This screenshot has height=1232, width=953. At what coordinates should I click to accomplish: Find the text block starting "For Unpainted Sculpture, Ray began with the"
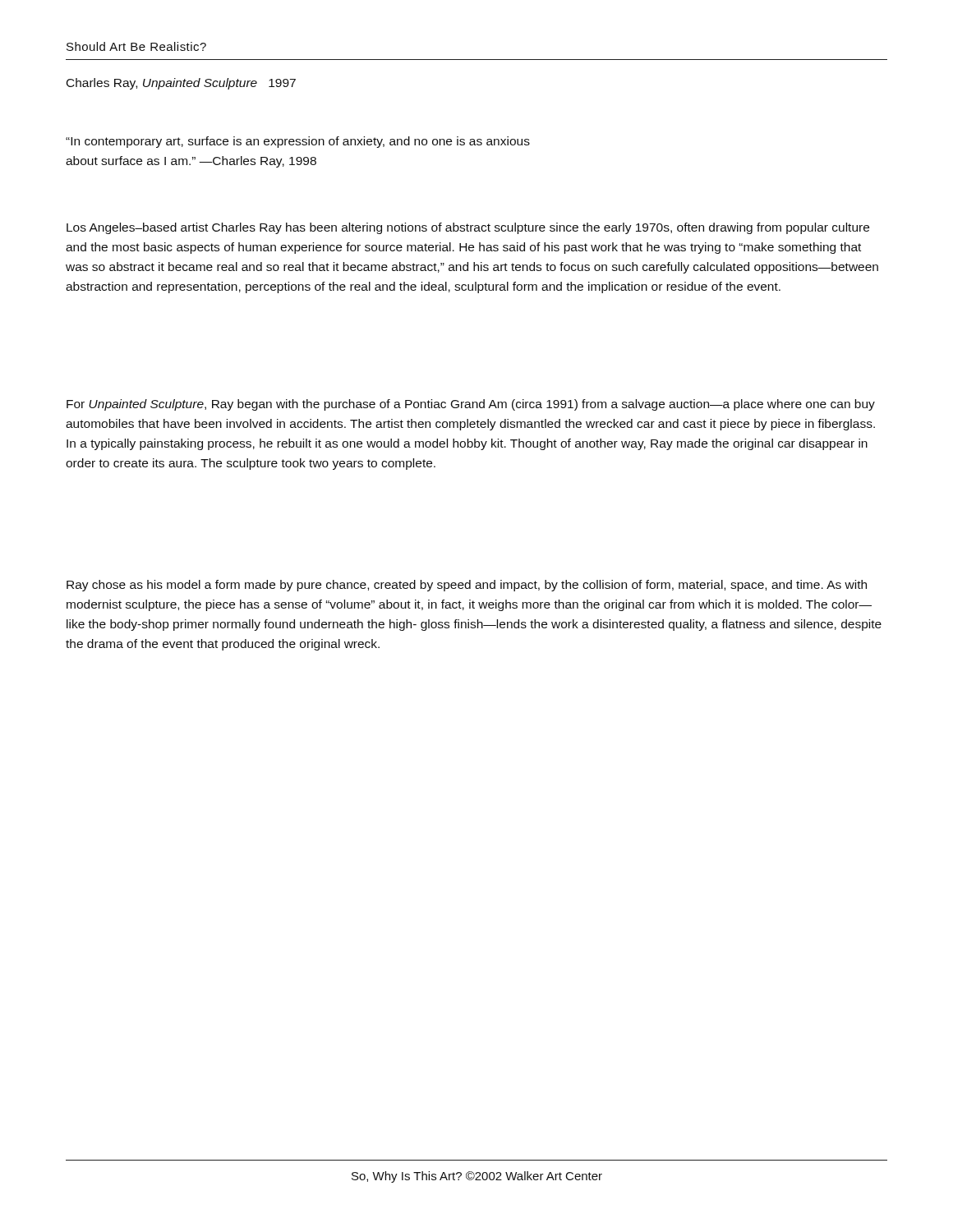[476, 434]
